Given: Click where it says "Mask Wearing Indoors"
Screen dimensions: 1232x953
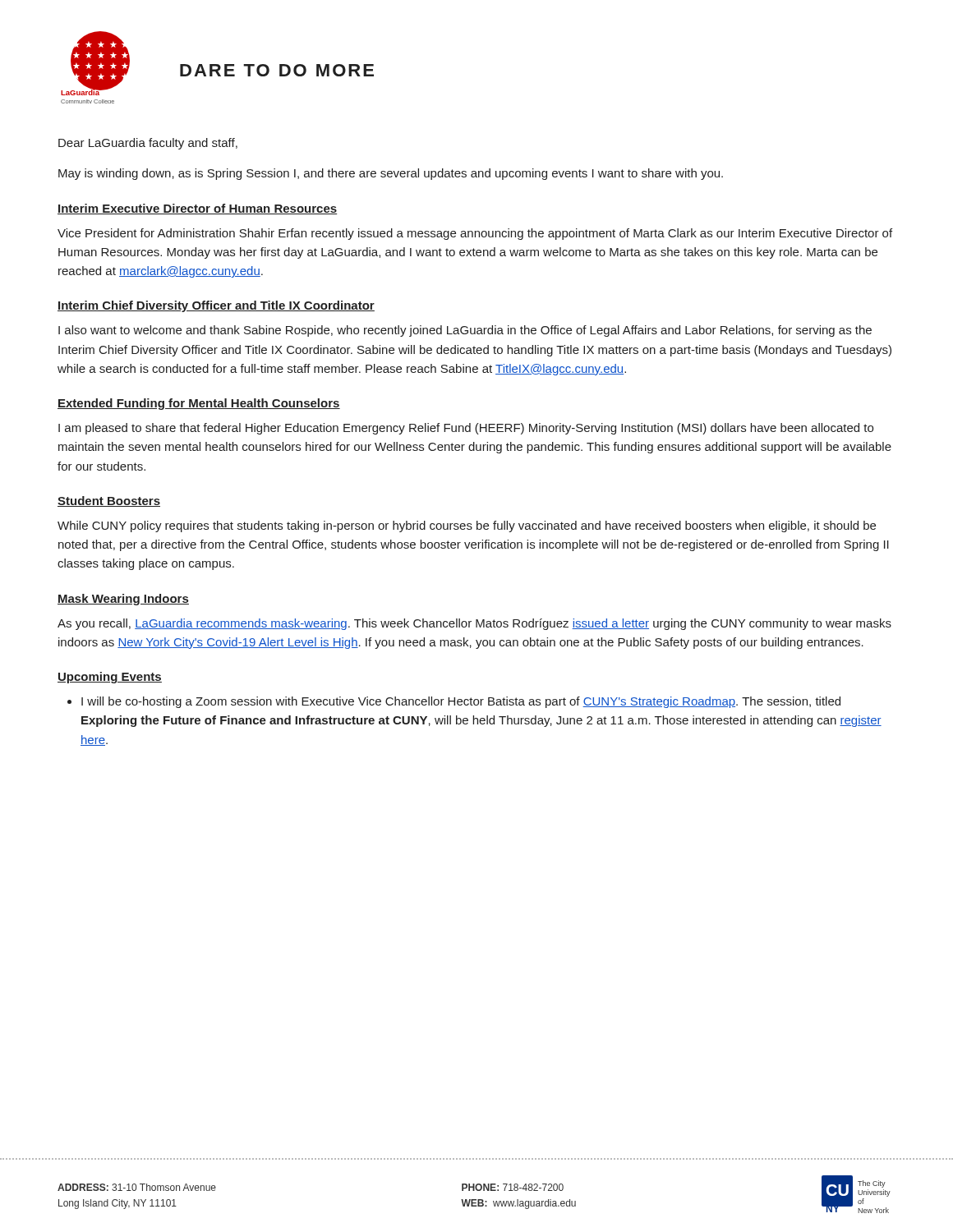Looking at the screenshot, I should (123, 598).
